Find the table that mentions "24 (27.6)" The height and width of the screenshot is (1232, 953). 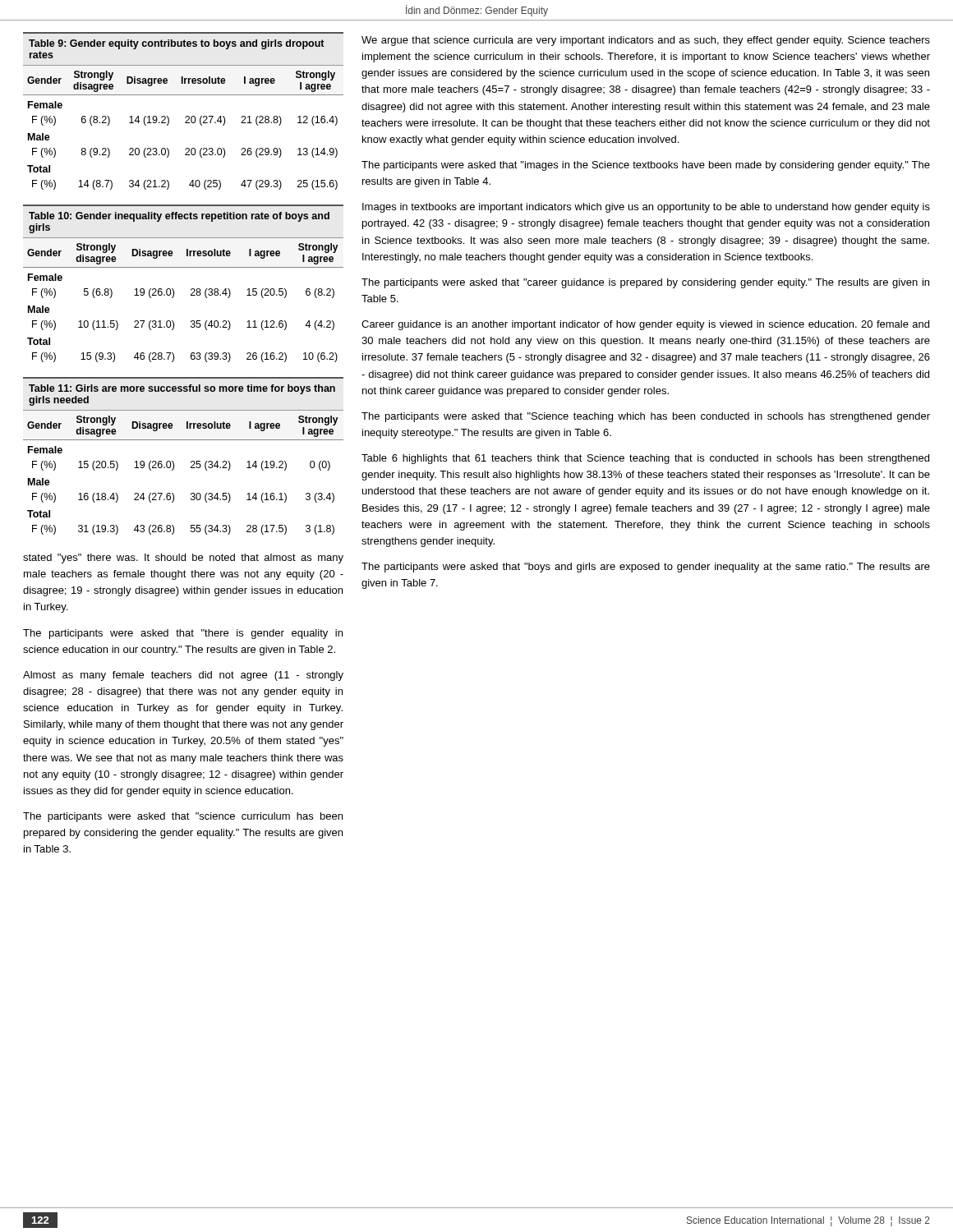183,457
